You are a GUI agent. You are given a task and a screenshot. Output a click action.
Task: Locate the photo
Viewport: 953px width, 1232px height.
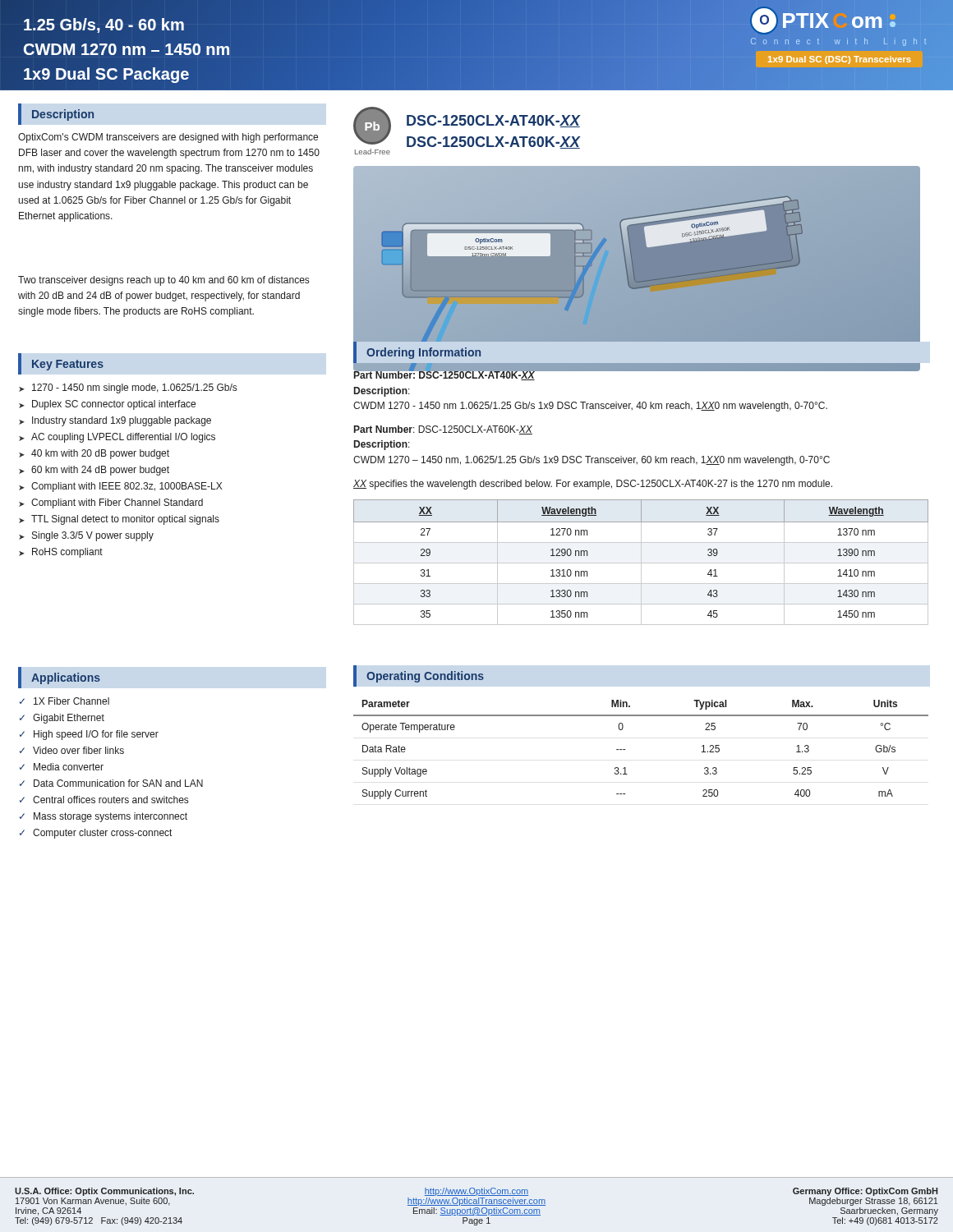tap(637, 269)
